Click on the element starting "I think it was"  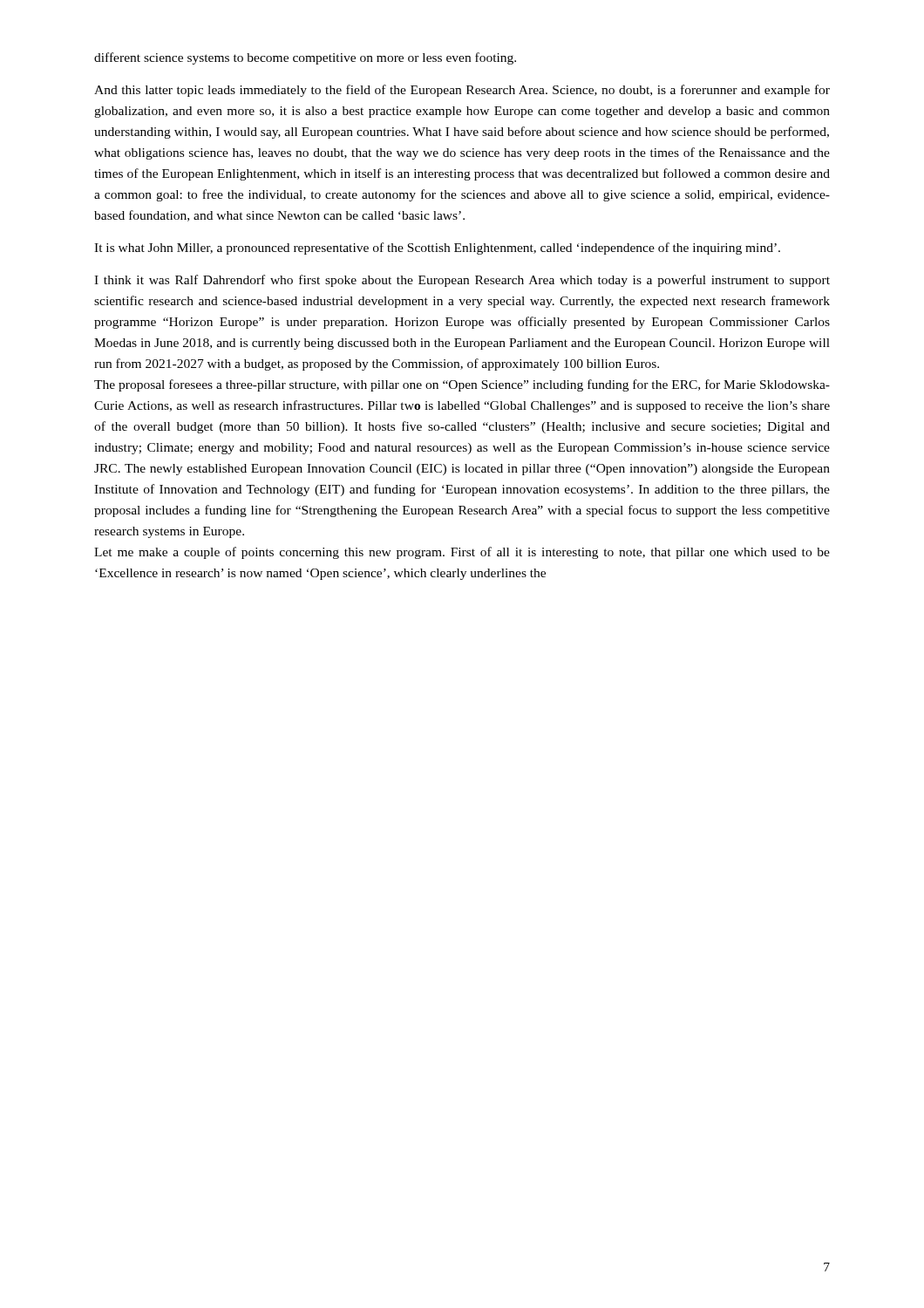462,322
